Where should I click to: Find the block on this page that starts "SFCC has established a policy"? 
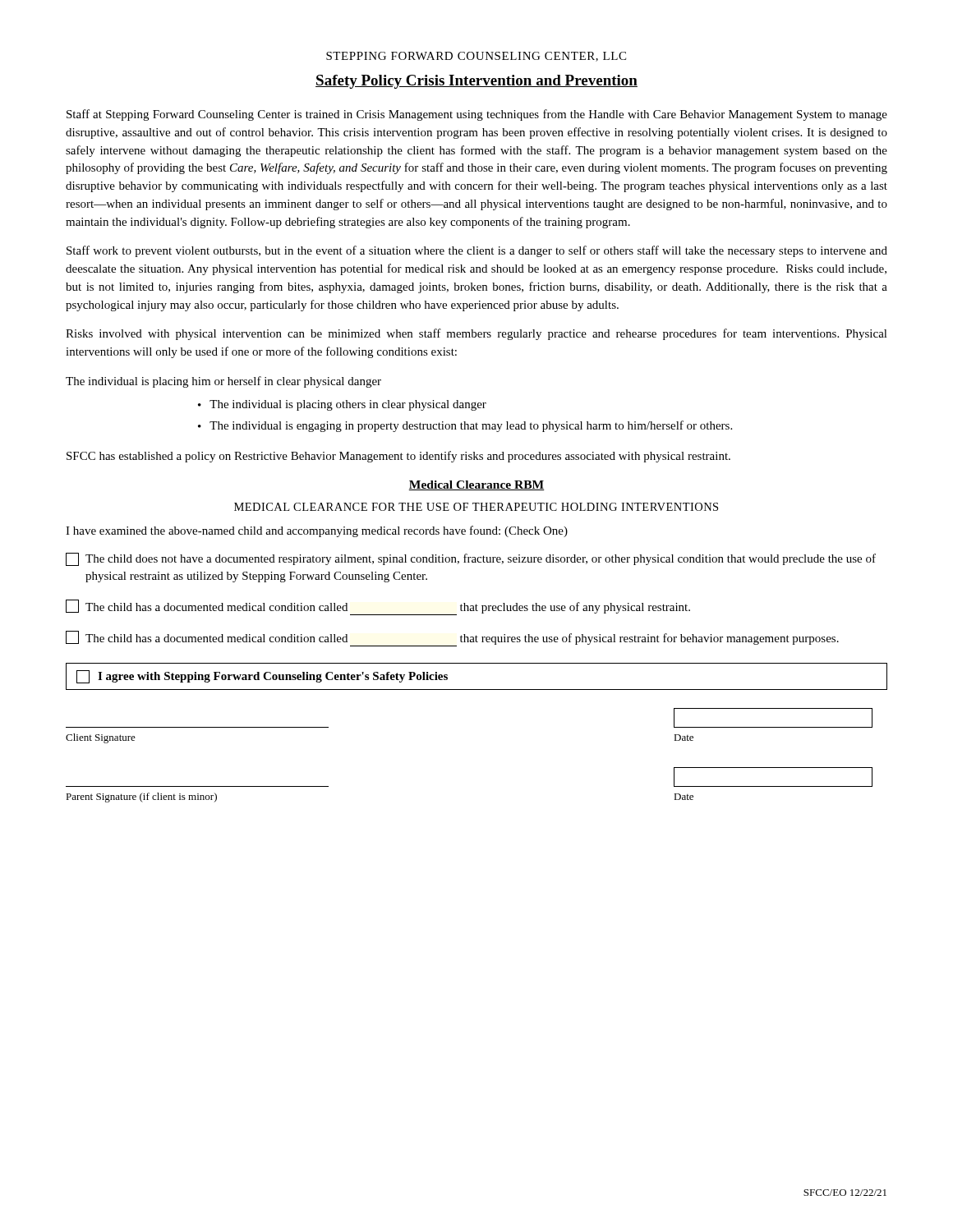point(398,456)
